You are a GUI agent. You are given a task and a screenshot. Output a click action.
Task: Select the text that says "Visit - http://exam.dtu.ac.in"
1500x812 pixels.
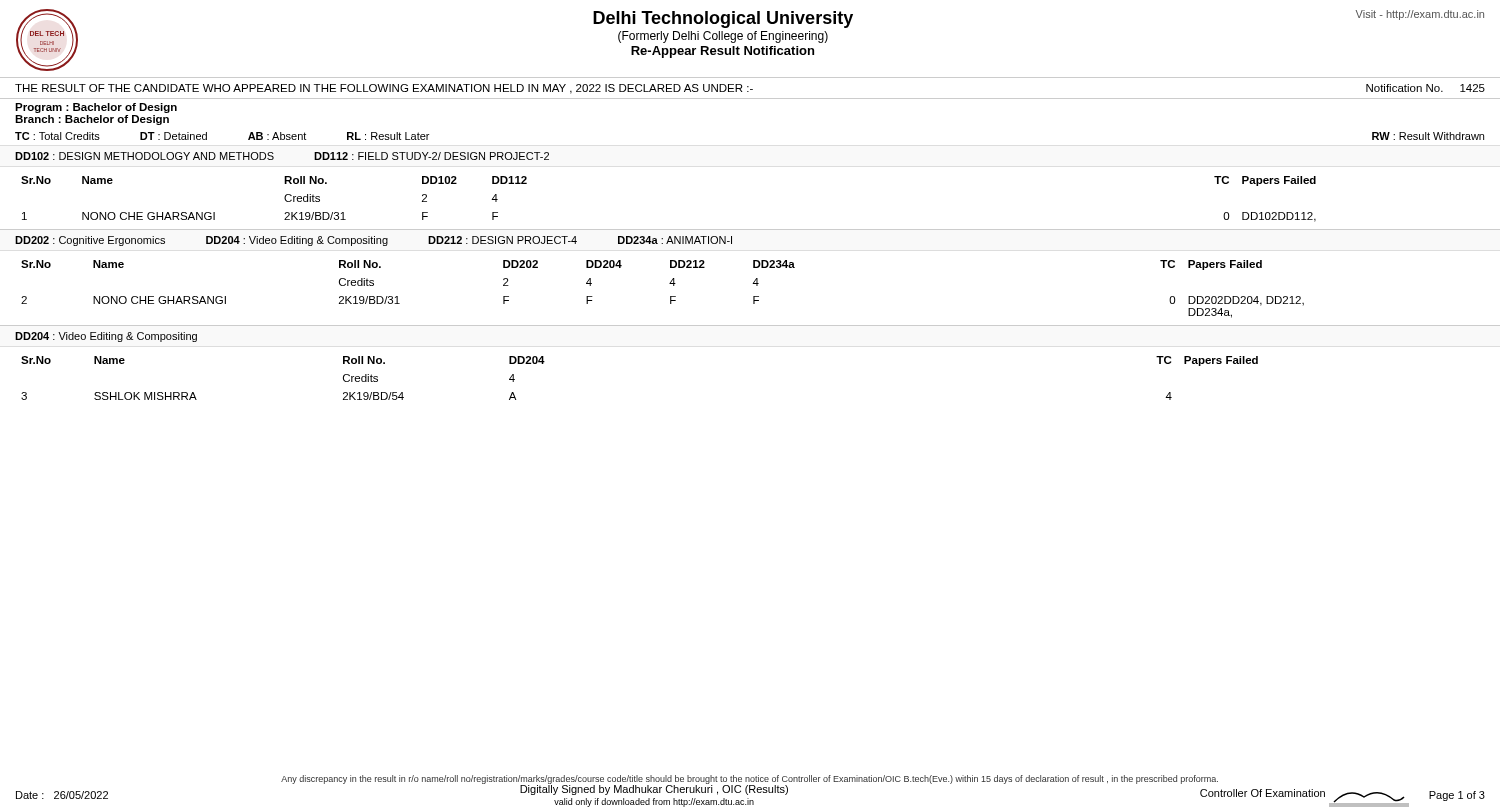tap(1420, 14)
